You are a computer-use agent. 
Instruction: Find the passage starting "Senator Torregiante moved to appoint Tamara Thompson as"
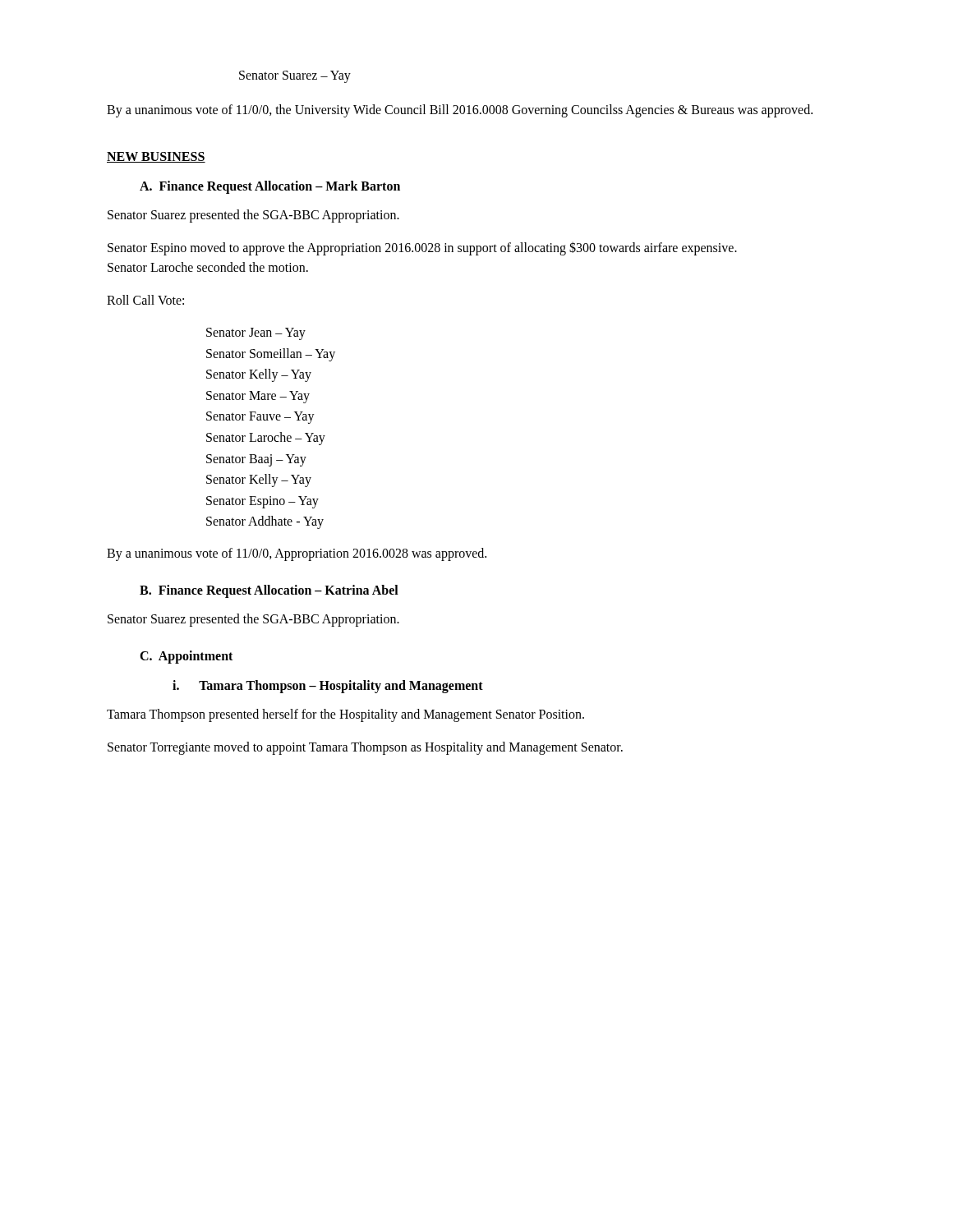[x=476, y=747]
